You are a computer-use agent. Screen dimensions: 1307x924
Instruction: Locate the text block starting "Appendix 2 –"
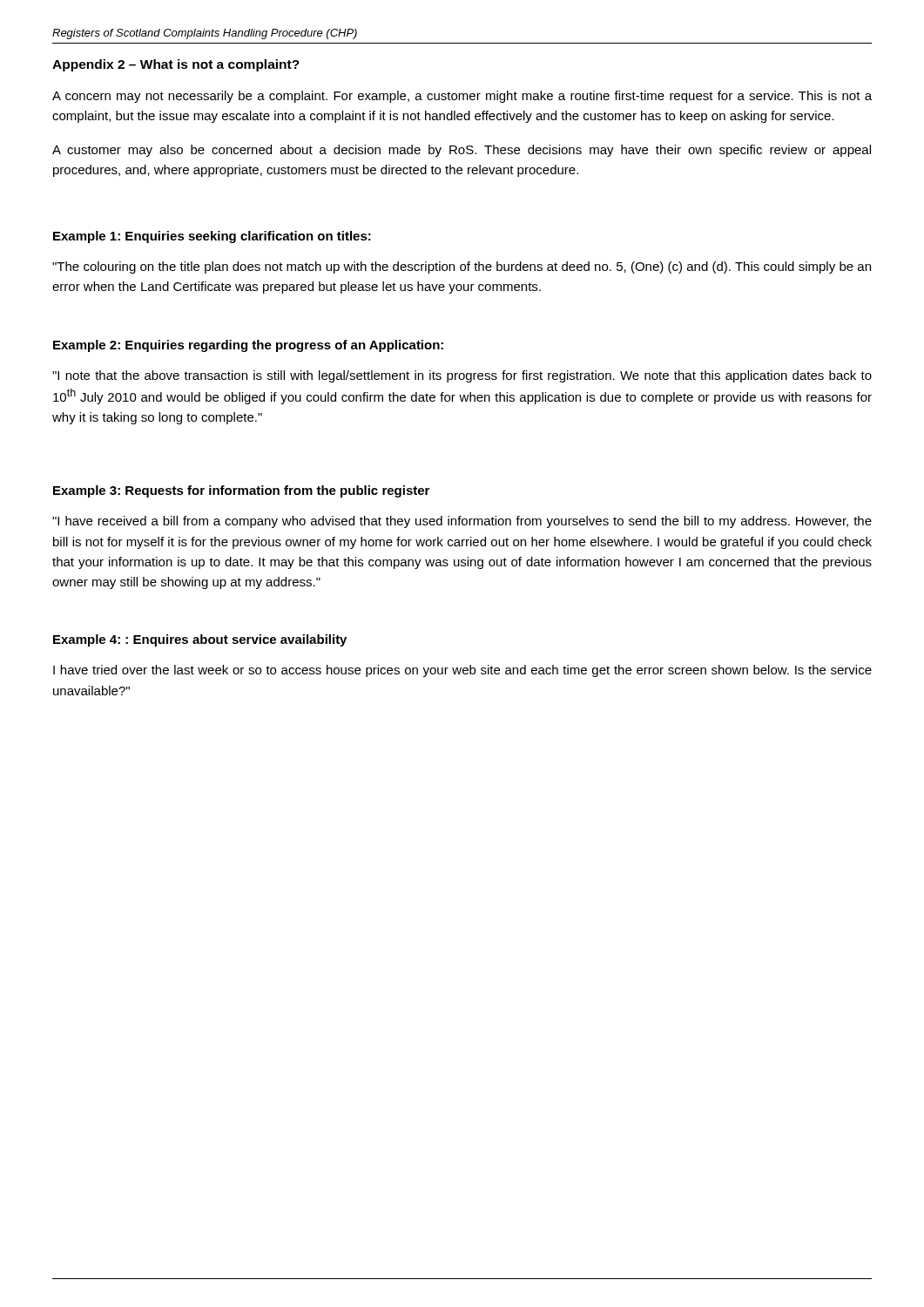pos(176,65)
